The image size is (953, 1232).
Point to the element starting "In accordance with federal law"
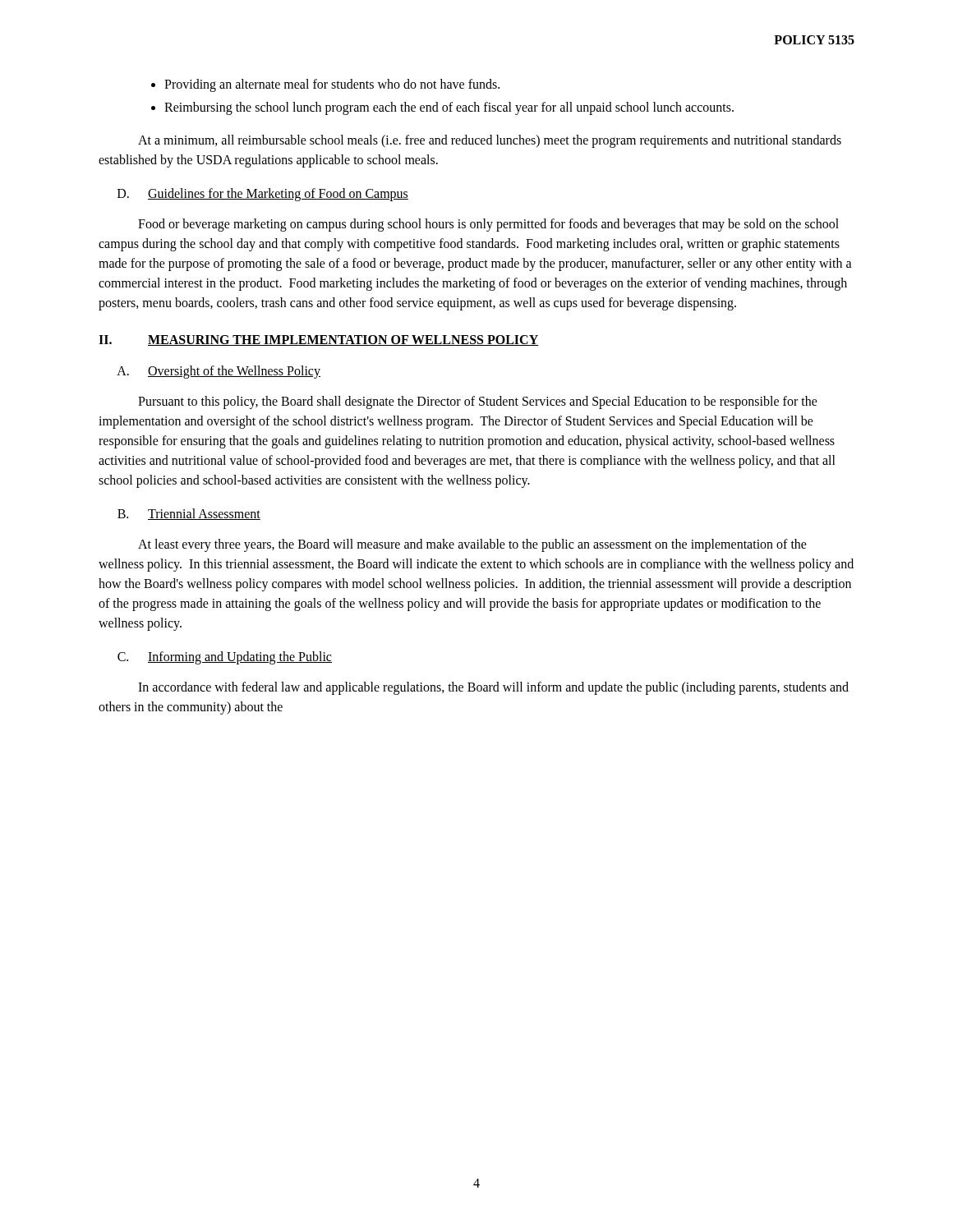pos(474,697)
